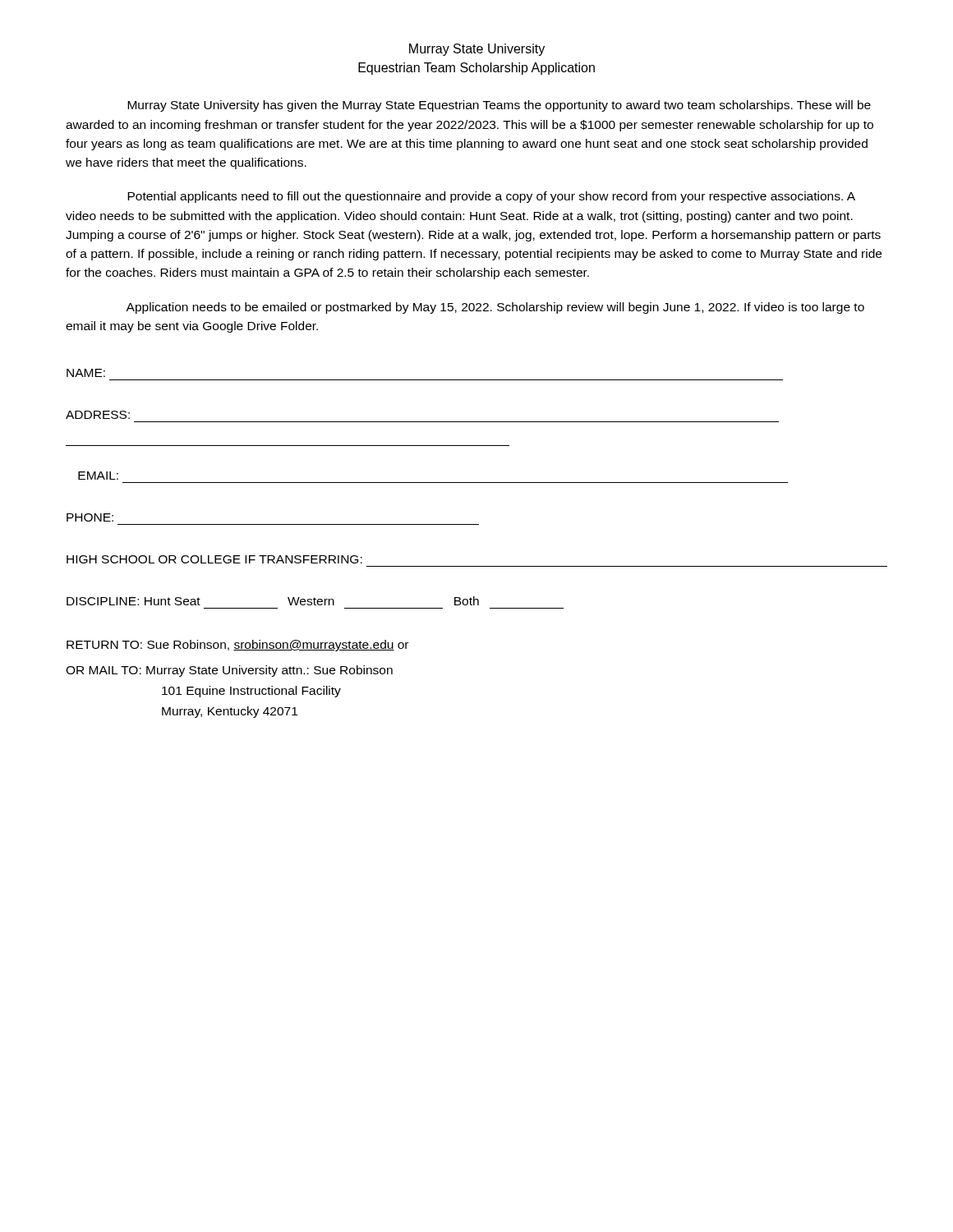Find the block on this page that starts "Murray State University has given the Murray State"

coord(470,134)
